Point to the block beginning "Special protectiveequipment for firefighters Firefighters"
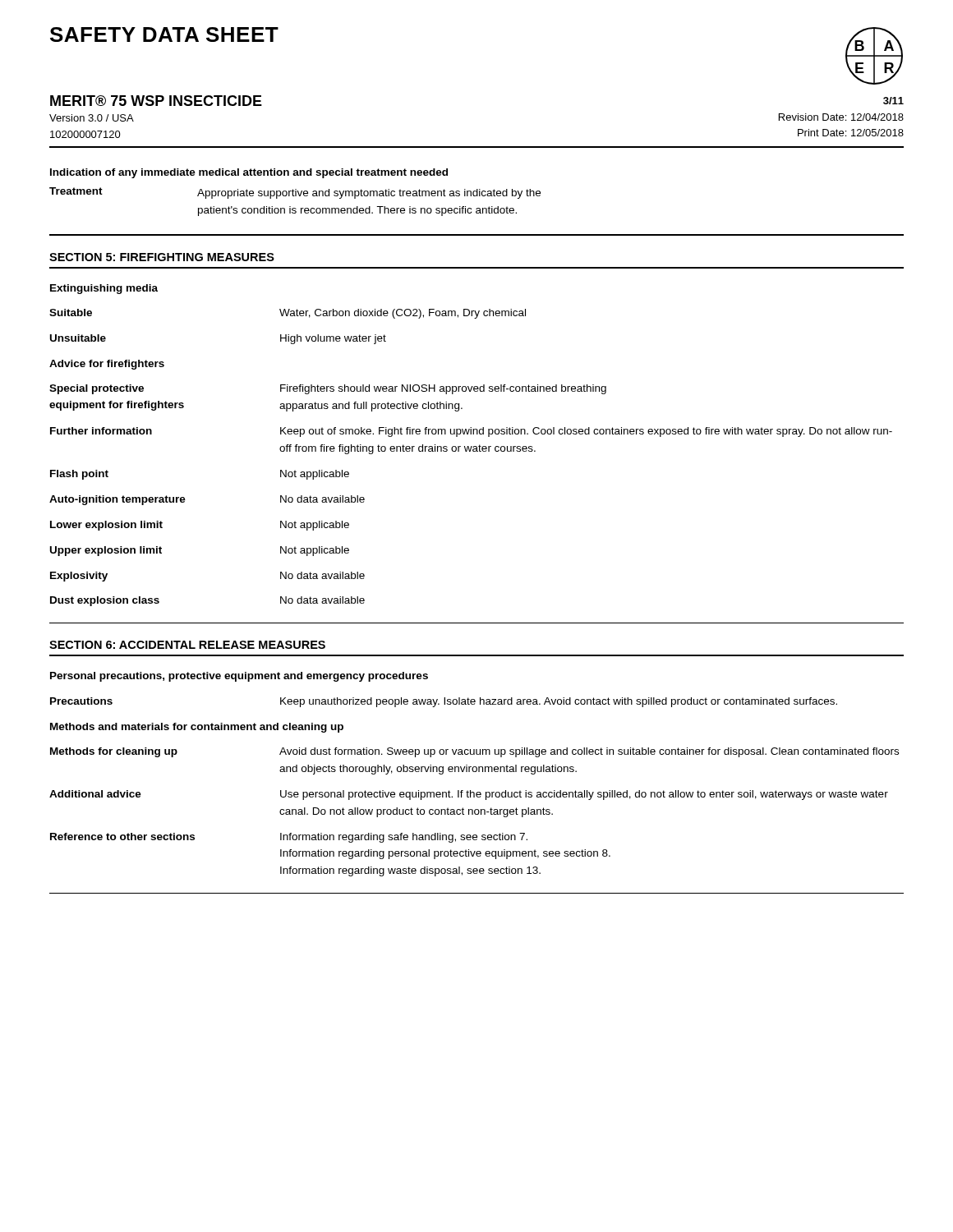Image resolution: width=953 pixels, height=1232 pixels. (x=476, y=398)
